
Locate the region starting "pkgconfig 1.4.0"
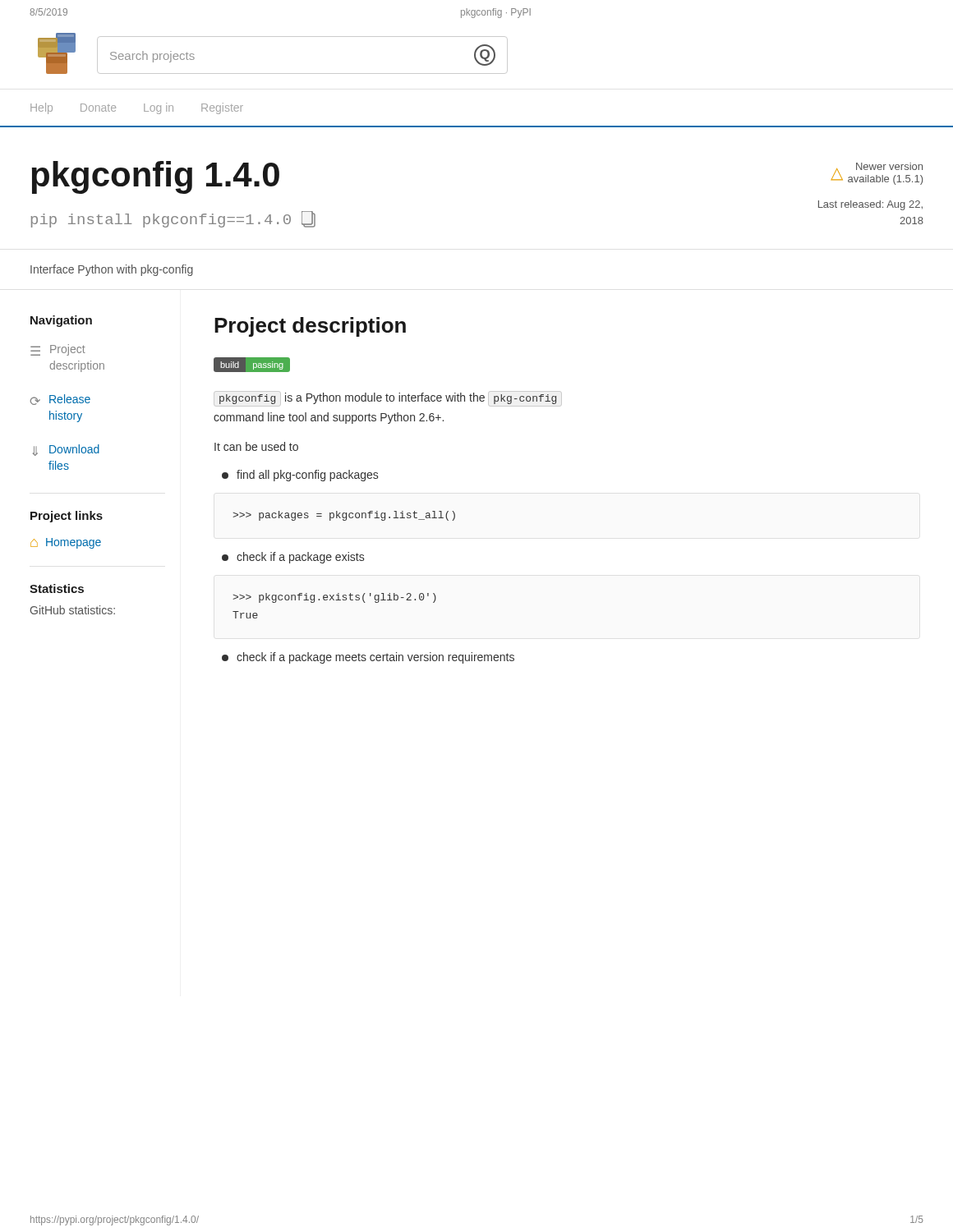pos(155,175)
